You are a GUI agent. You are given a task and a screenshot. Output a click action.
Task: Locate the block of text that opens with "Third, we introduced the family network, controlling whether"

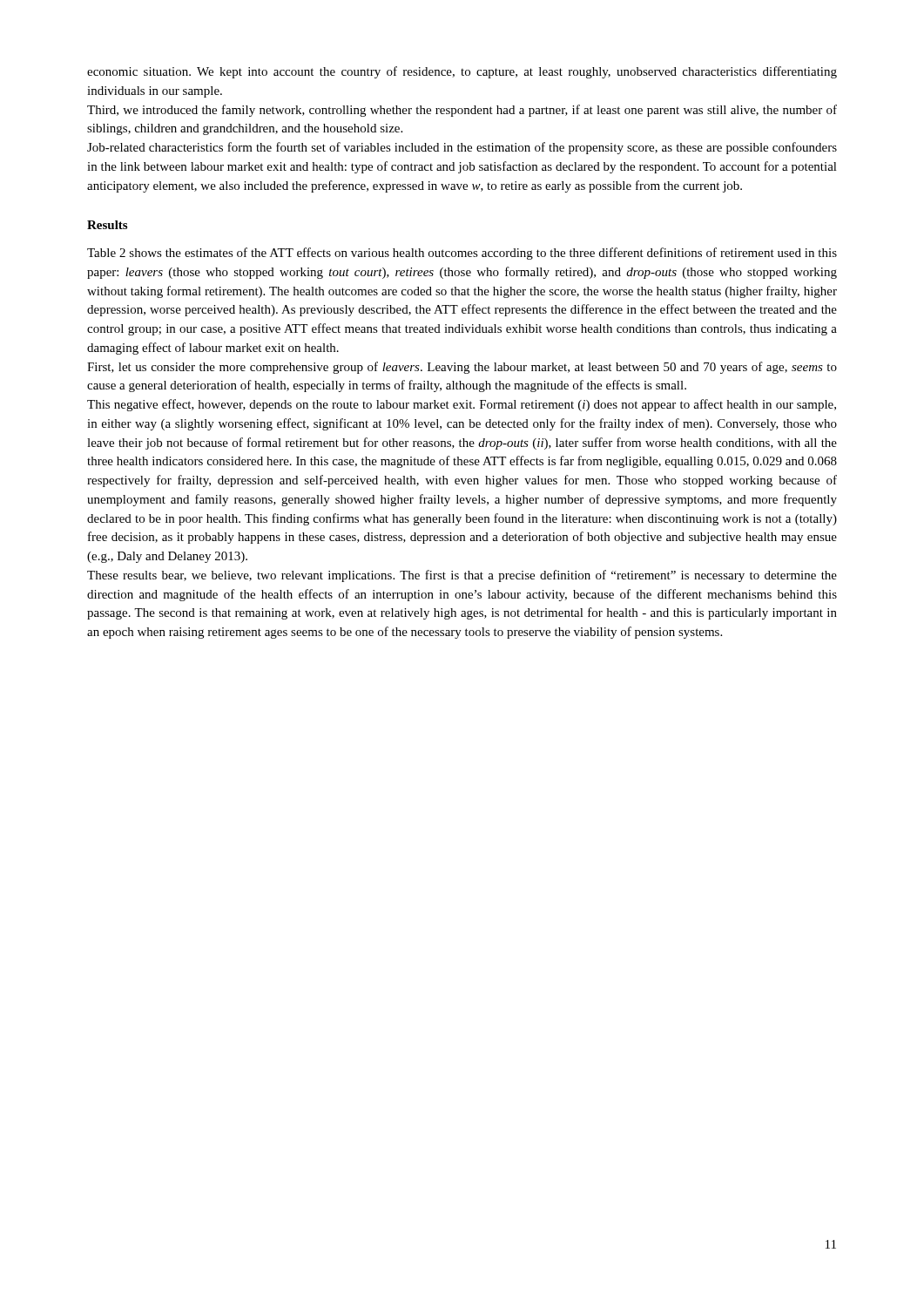click(x=462, y=120)
